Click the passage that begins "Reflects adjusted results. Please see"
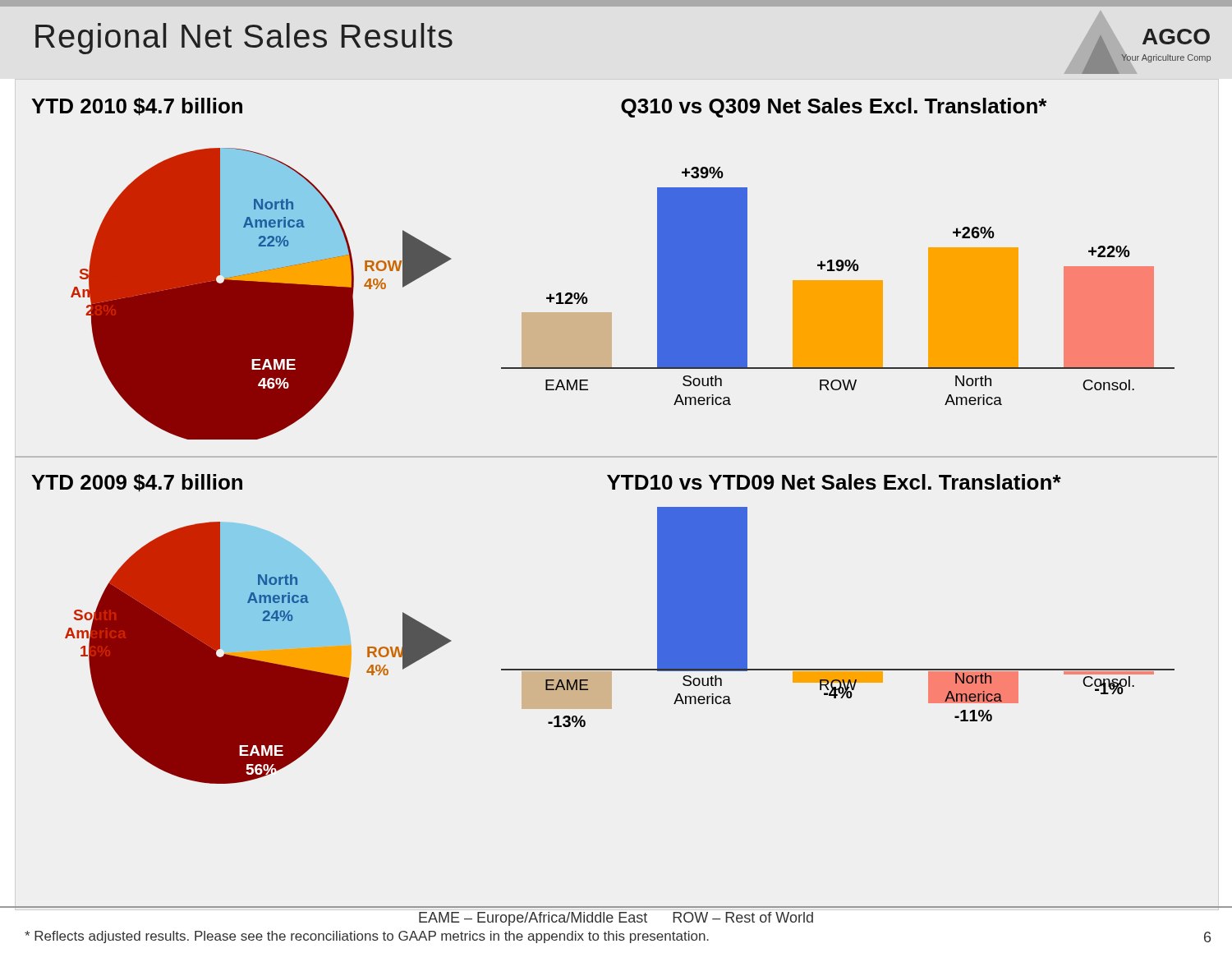This screenshot has height=953, width=1232. click(x=367, y=936)
